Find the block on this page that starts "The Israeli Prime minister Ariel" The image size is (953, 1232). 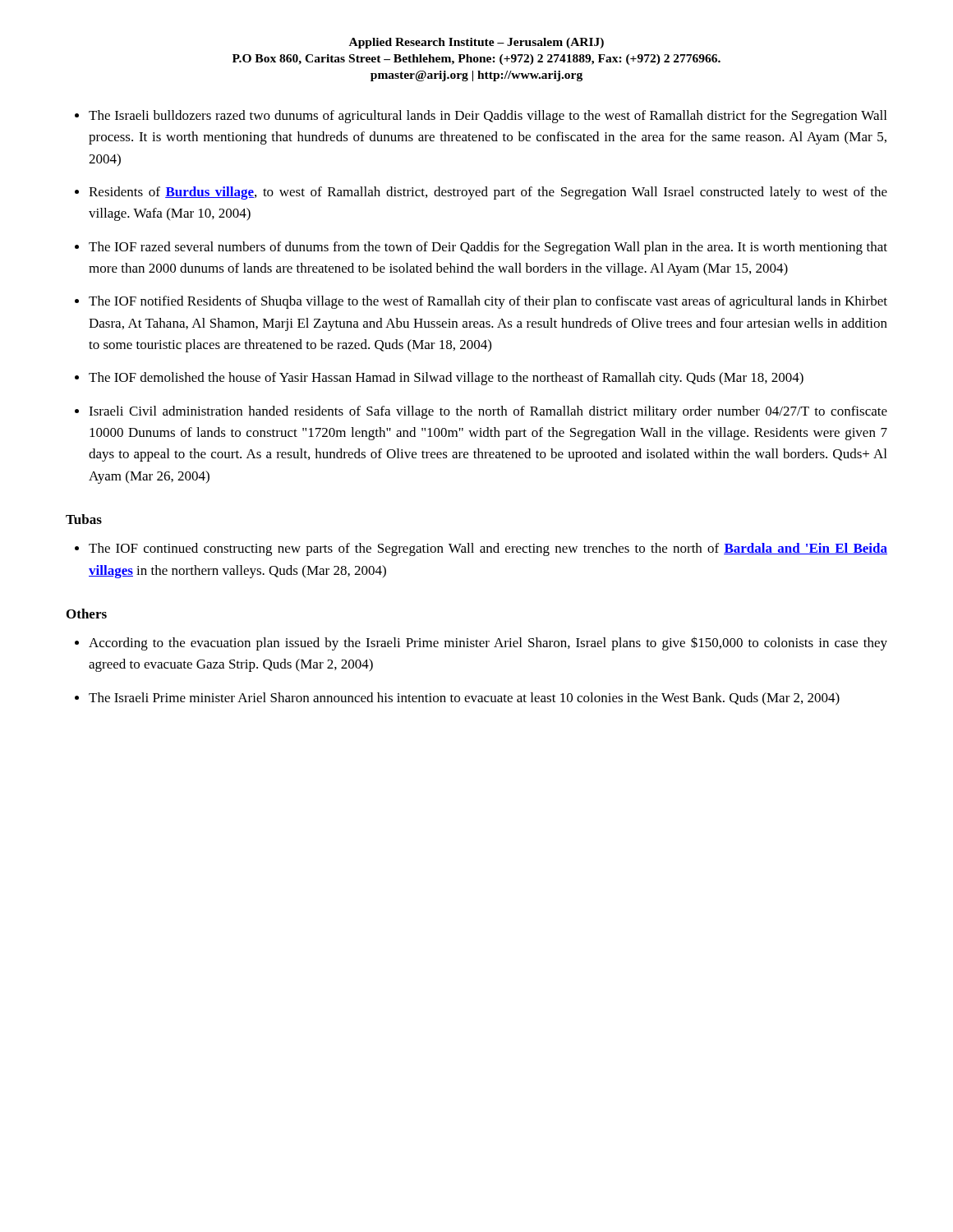click(x=464, y=697)
